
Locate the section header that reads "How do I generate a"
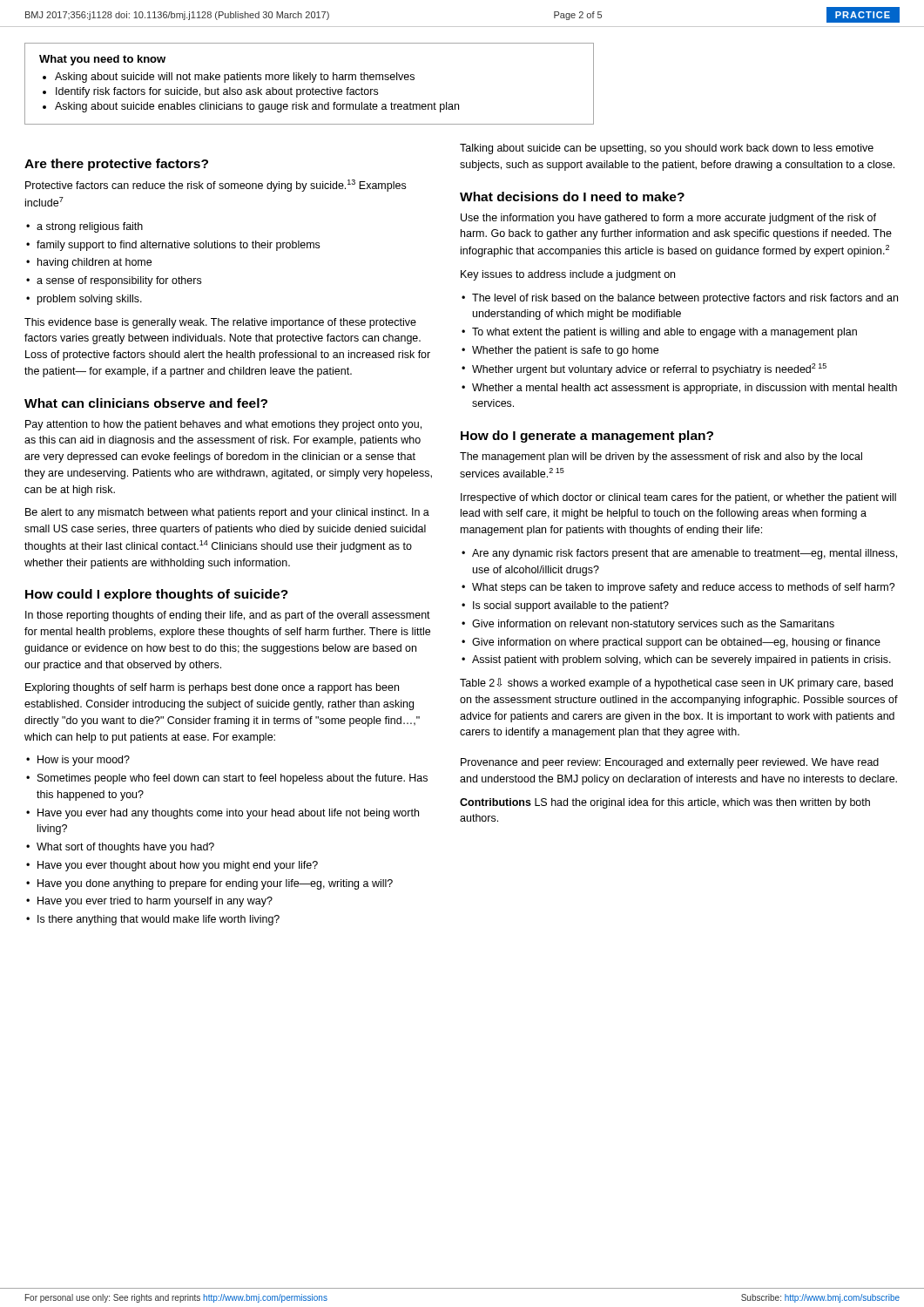point(587,435)
